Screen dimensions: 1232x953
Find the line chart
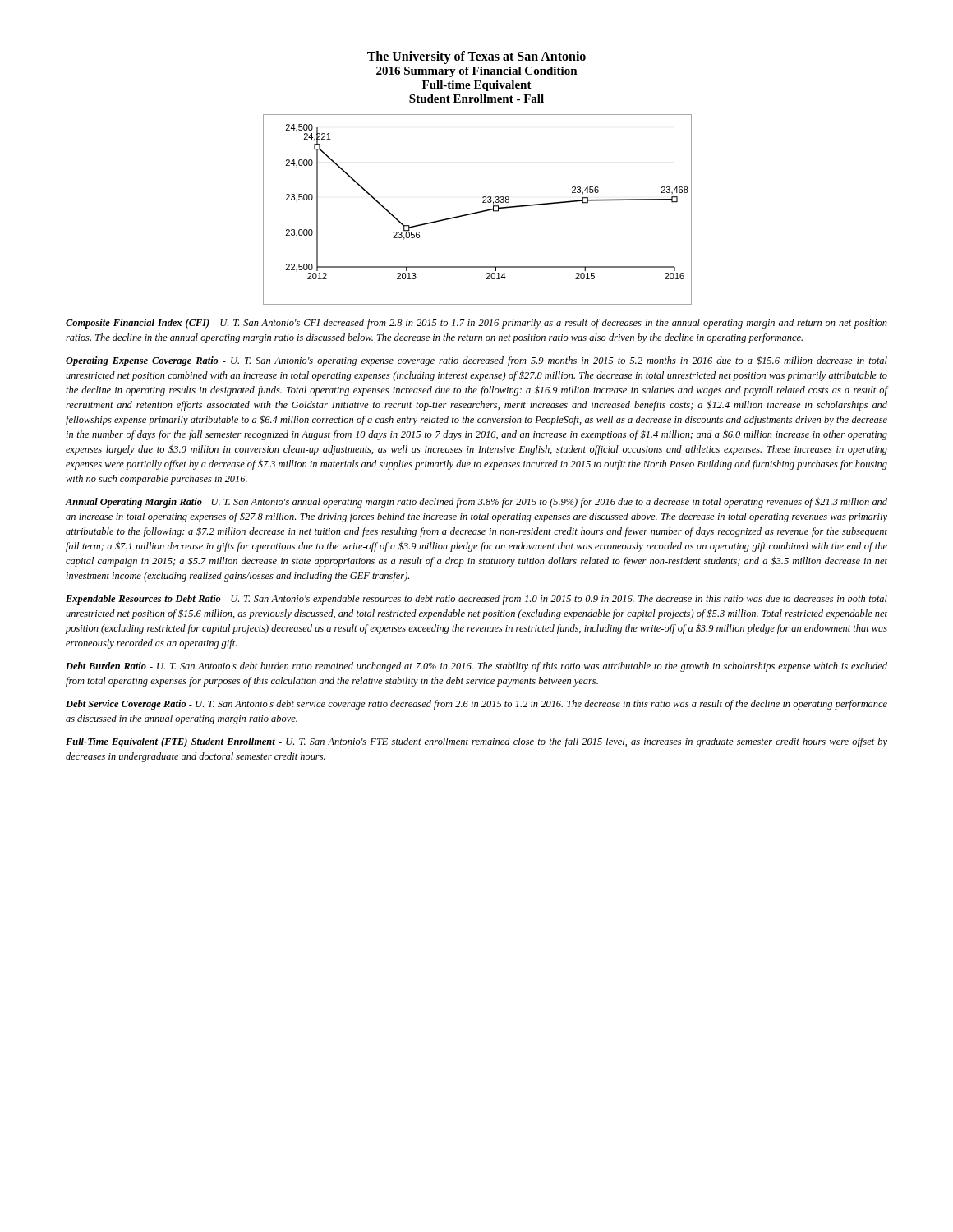(x=476, y=209)
